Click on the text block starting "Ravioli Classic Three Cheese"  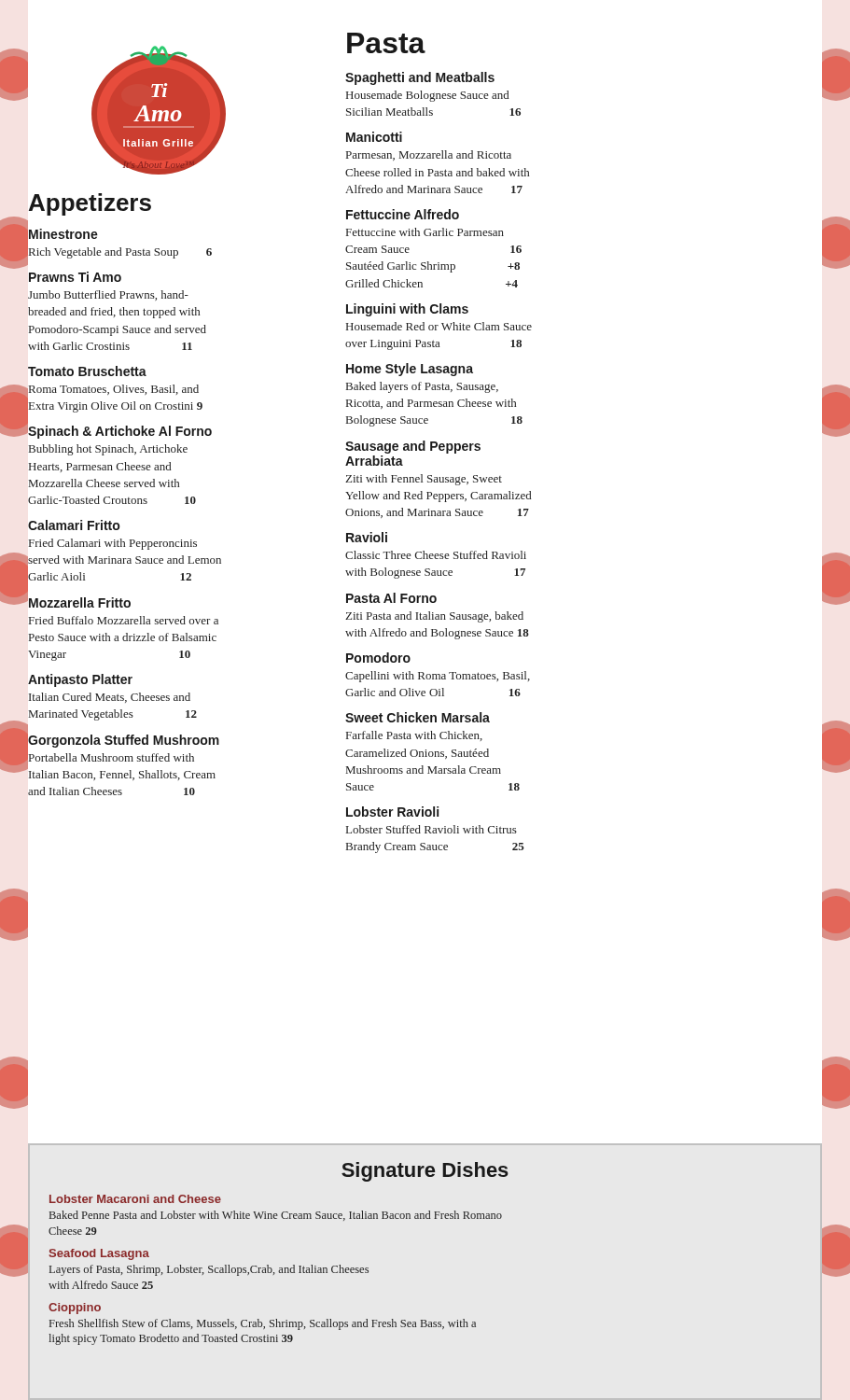(x=367, y=537)
